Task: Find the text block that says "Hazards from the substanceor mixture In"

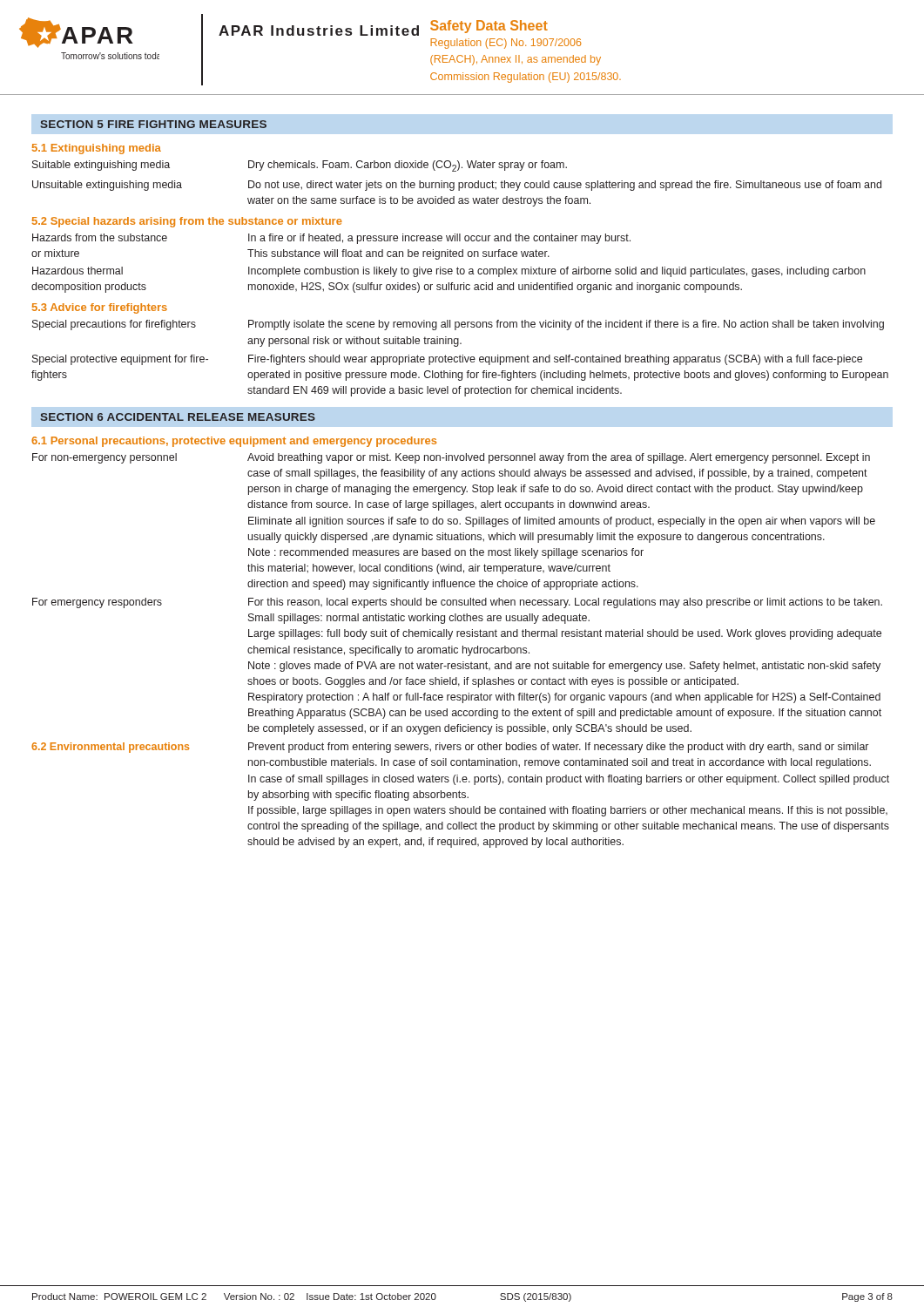Action: pyautogui.click(x=462, y=246)
